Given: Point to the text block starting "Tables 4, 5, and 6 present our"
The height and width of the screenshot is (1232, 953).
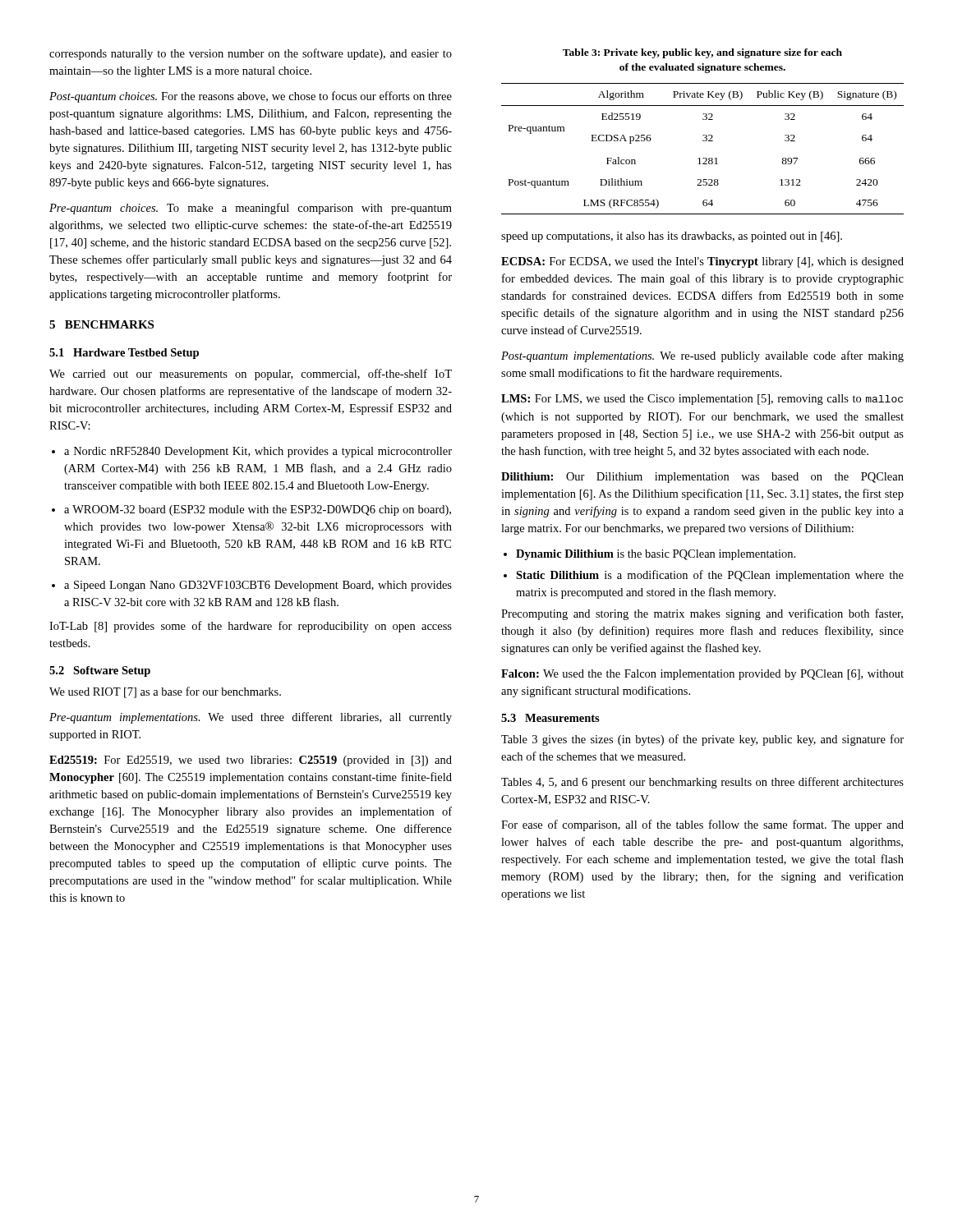Looking at the screenshot, I should [702, 791].
